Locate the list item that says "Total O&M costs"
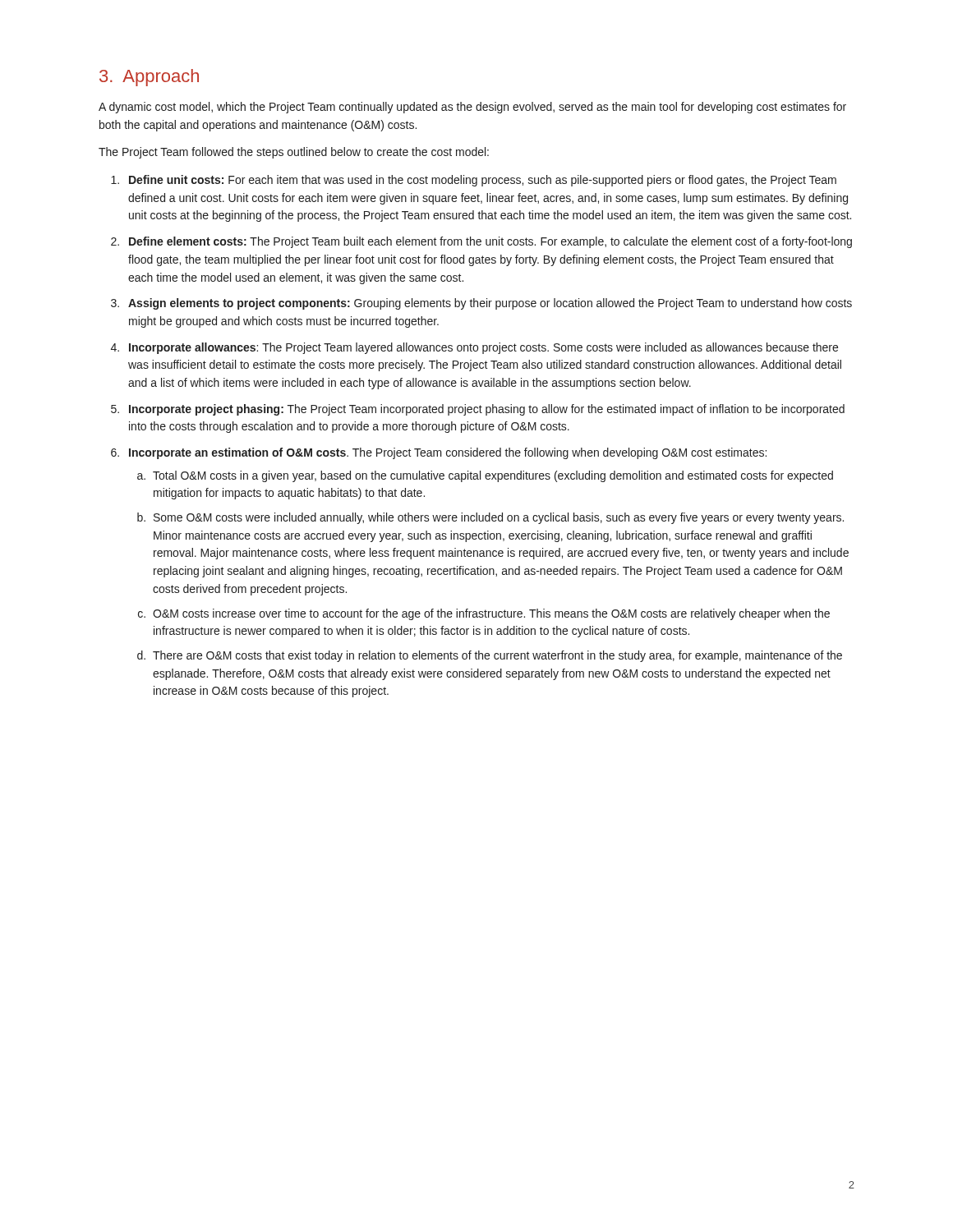The width and height of the screenshot is (953, 1232). pos(493,484)
